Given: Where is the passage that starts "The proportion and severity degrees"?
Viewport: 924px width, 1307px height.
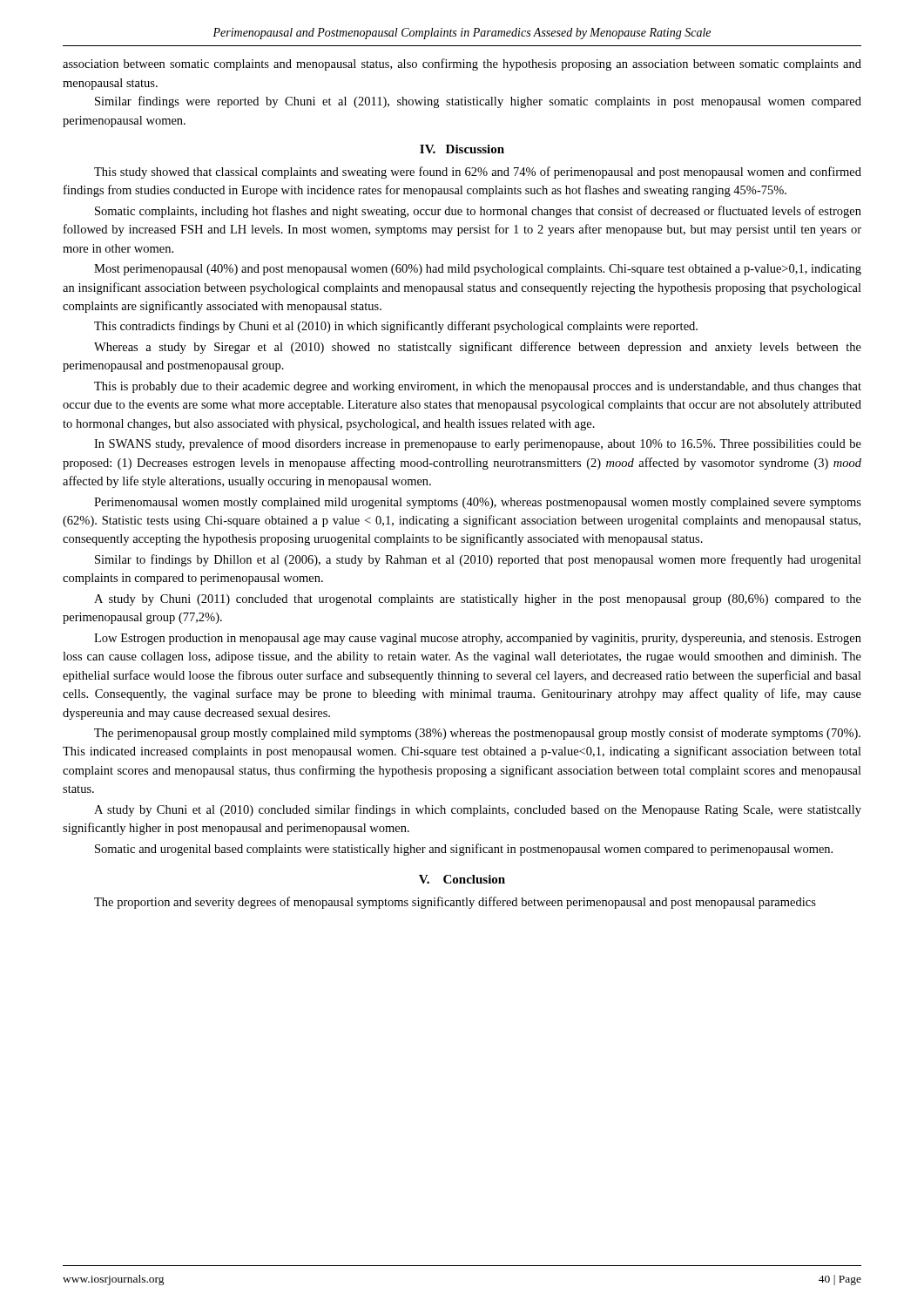Looking at the screenshot, I should pyautogui.click(x=462, y=902).
